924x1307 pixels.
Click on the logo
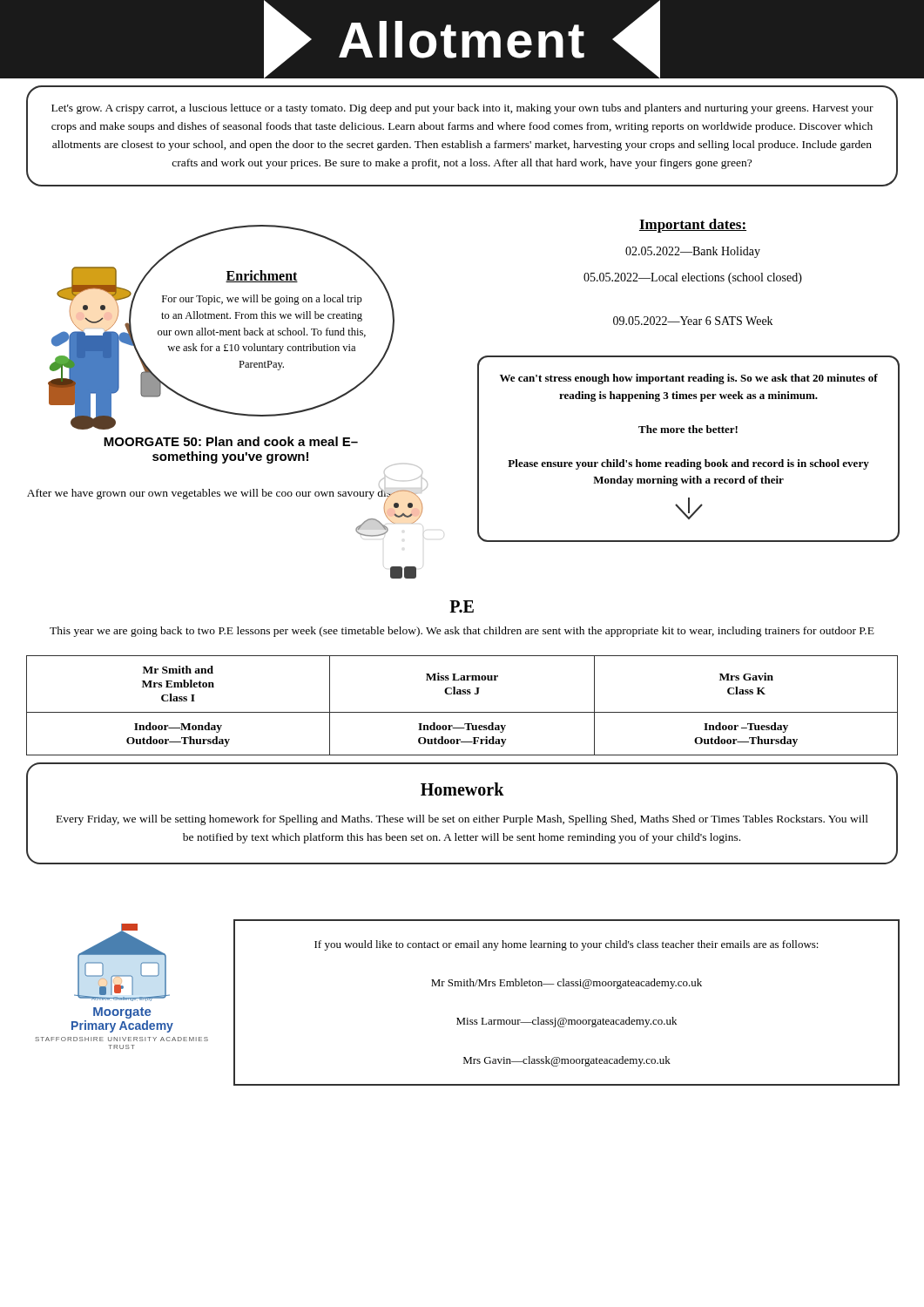(122, 987)
